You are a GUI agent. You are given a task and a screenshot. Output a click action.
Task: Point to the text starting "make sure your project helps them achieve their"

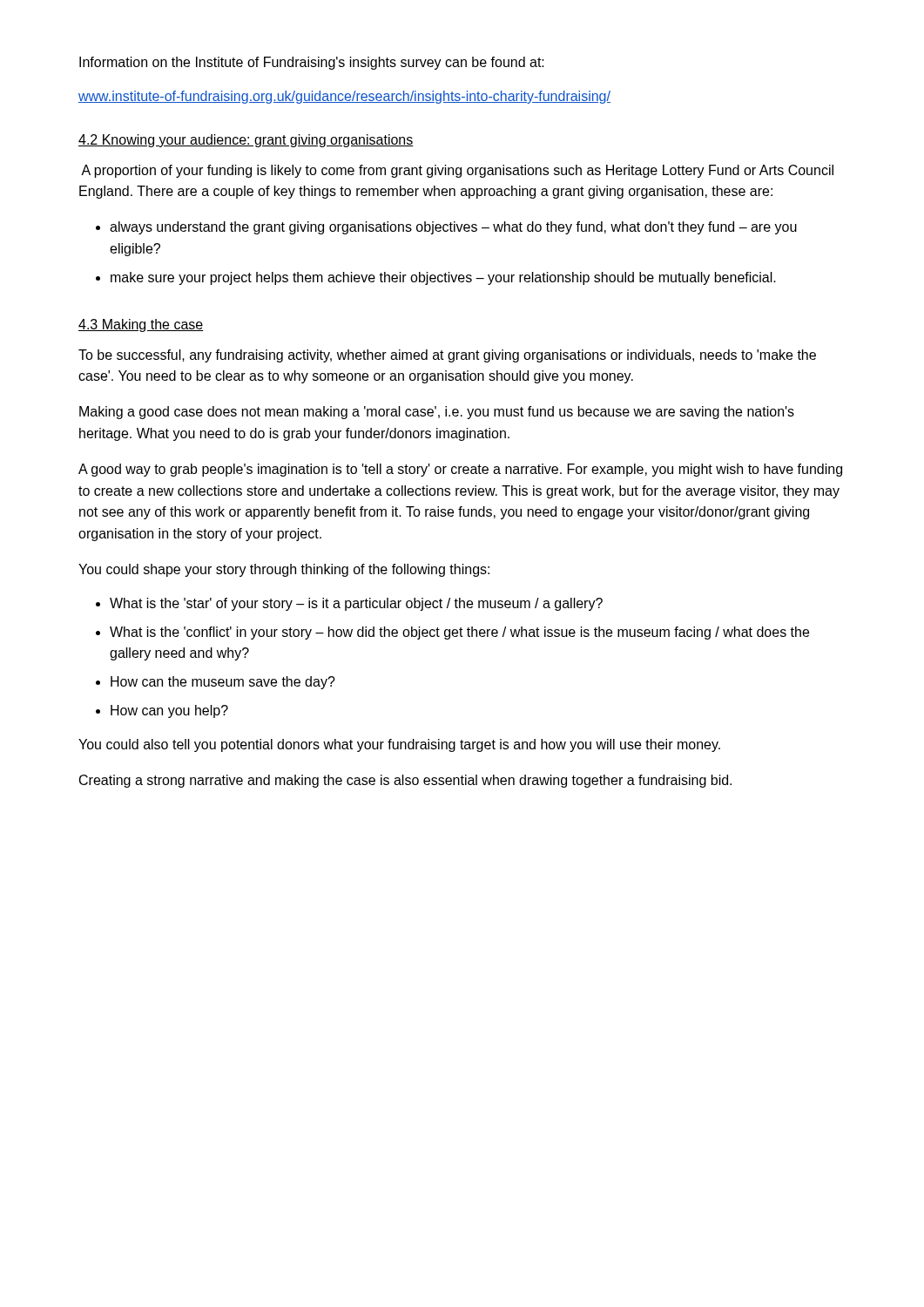[443, 277]
